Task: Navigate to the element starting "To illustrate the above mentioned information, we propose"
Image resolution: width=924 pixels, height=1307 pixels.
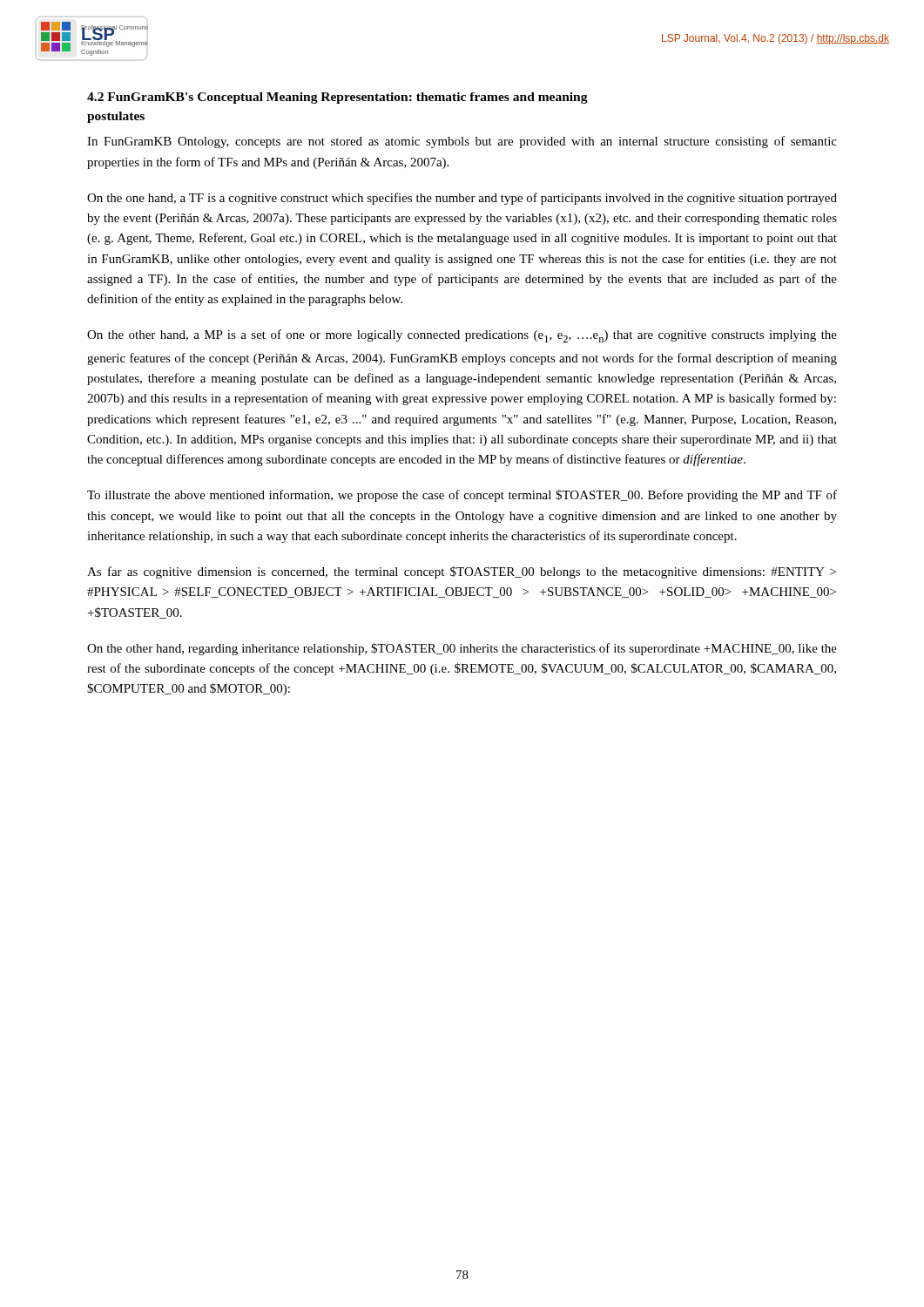Action: point(462,515)
